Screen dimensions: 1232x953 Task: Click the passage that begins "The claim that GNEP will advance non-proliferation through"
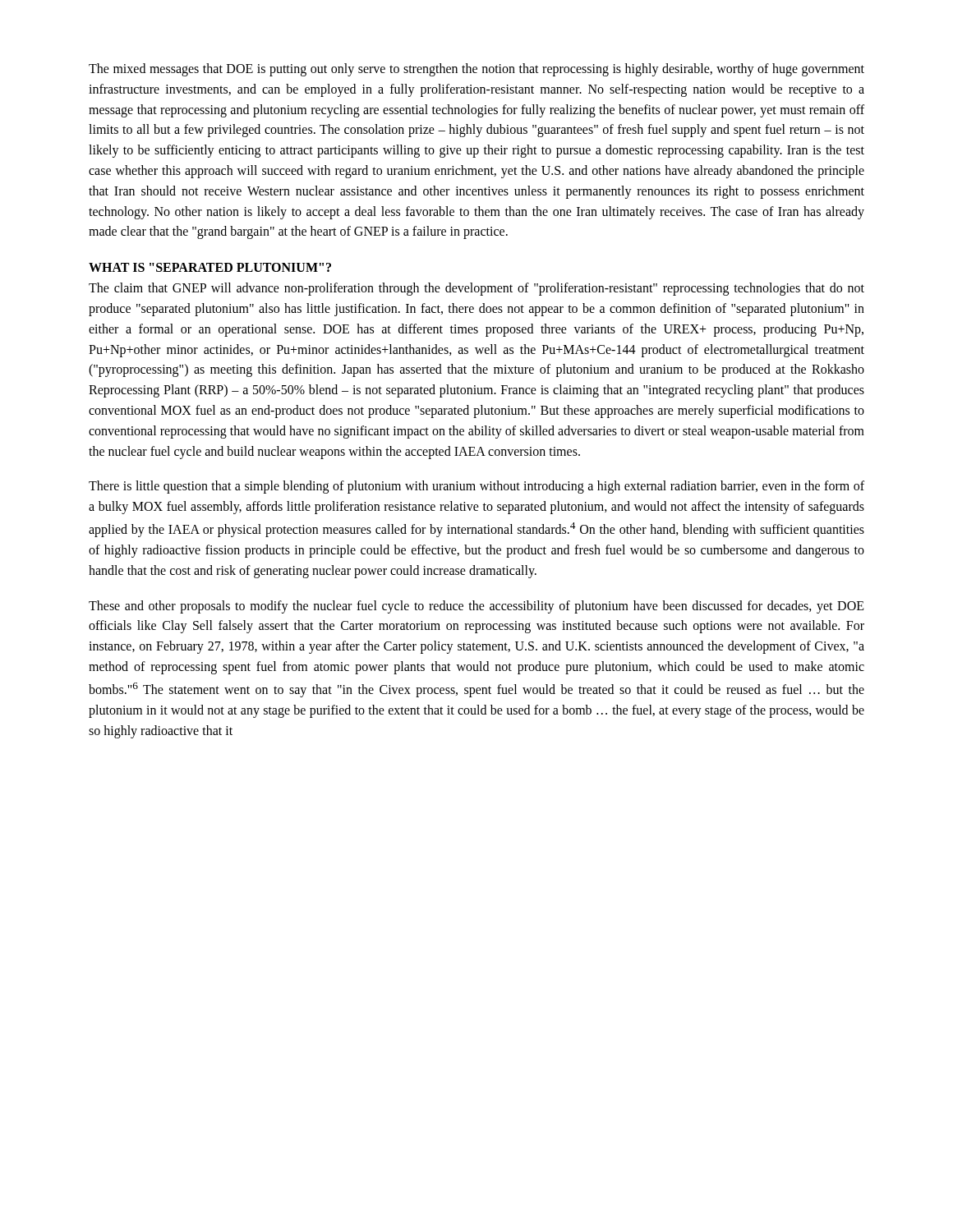(476, 369)
